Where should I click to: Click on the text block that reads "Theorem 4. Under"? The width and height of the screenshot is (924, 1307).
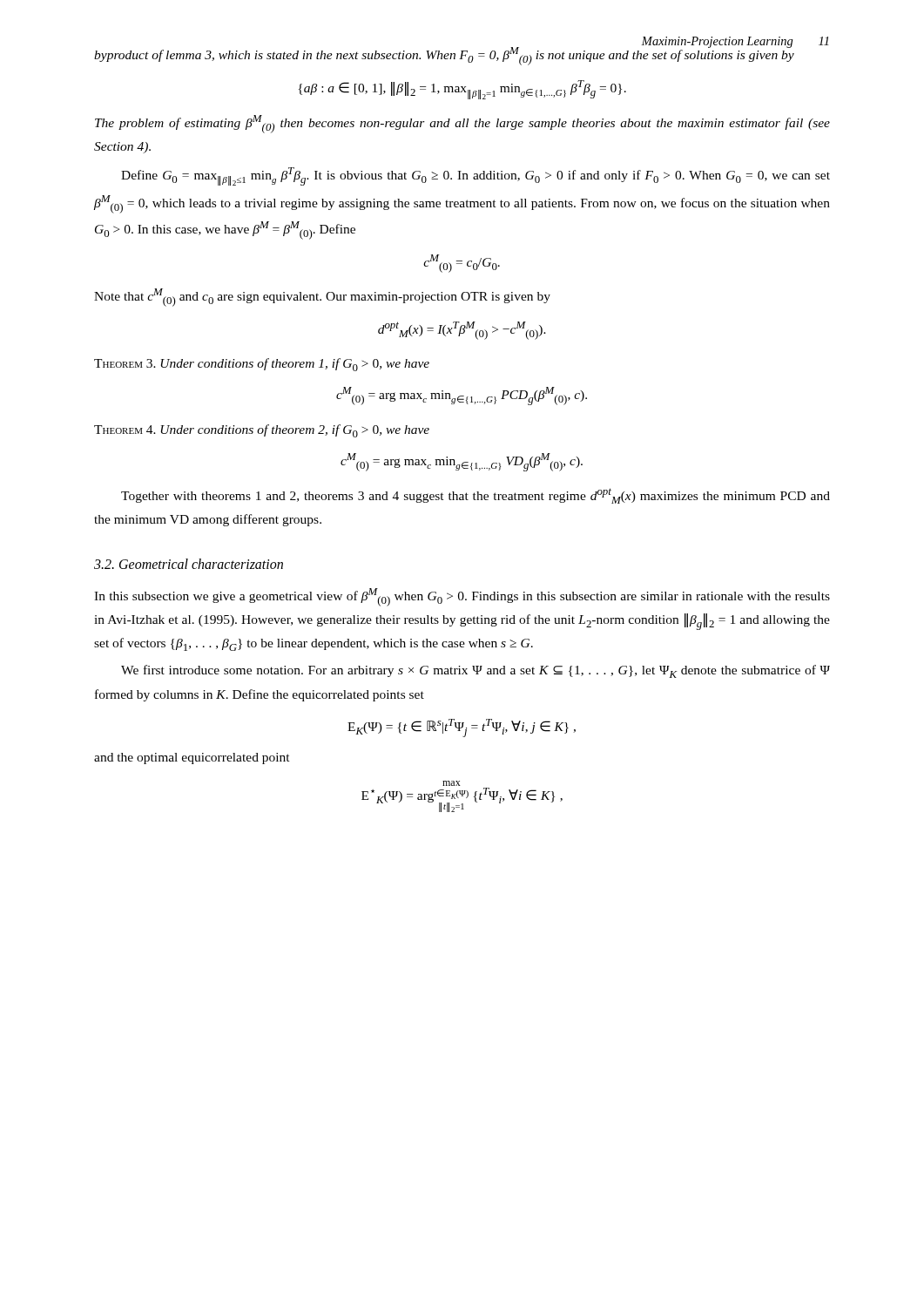point(262,431)
